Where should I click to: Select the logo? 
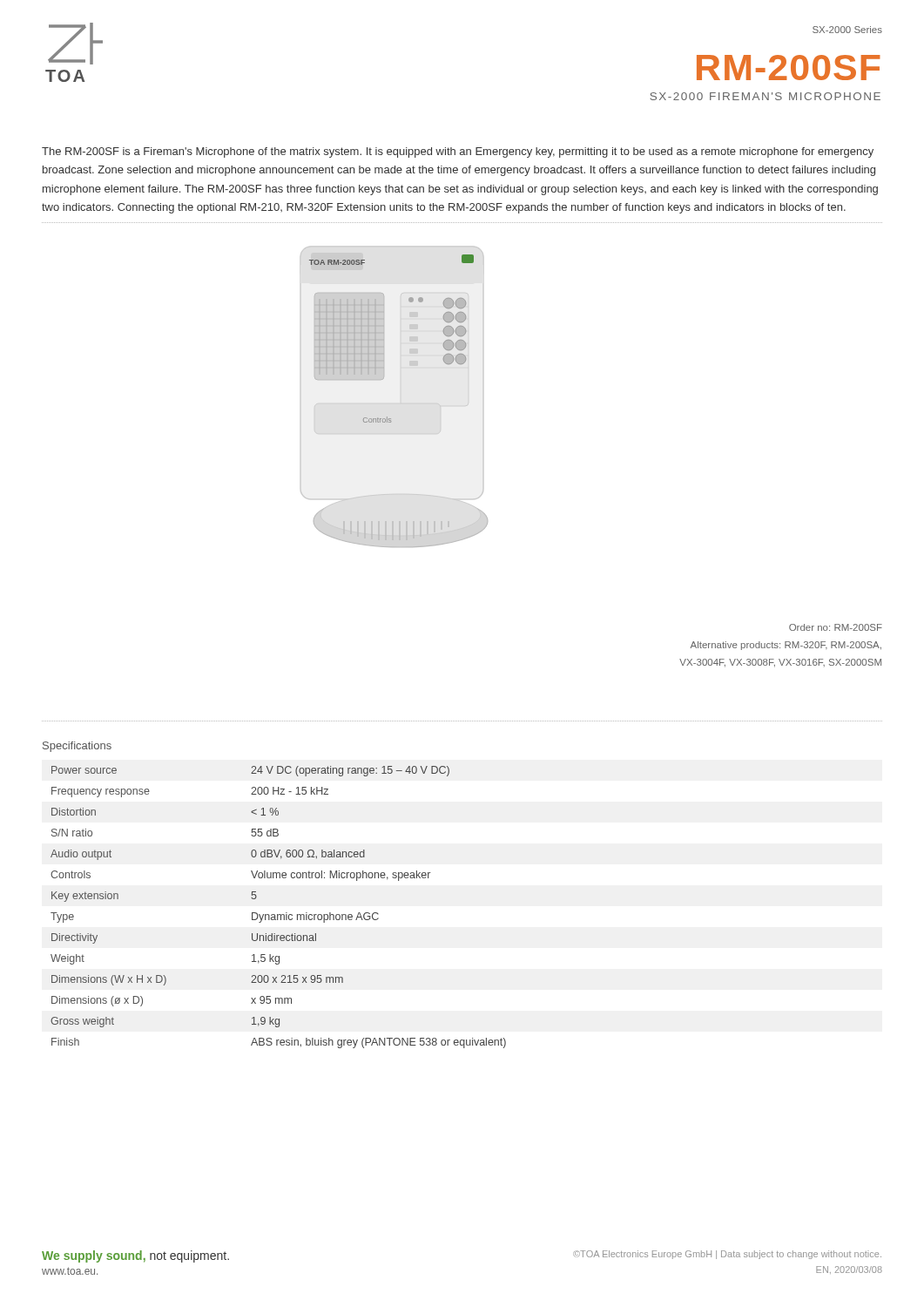[80, 55]
